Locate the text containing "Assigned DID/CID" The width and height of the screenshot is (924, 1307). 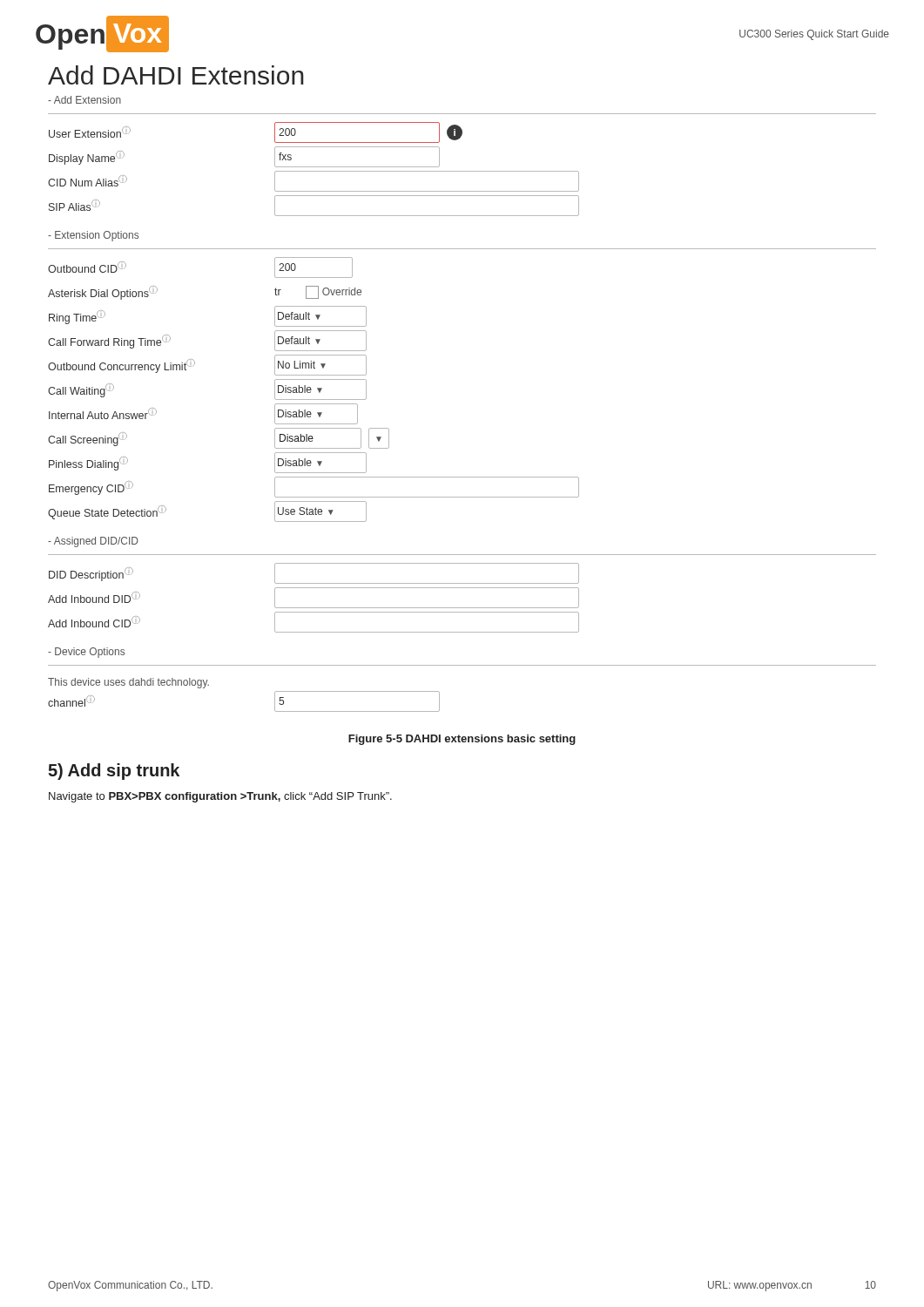point(93,541)
